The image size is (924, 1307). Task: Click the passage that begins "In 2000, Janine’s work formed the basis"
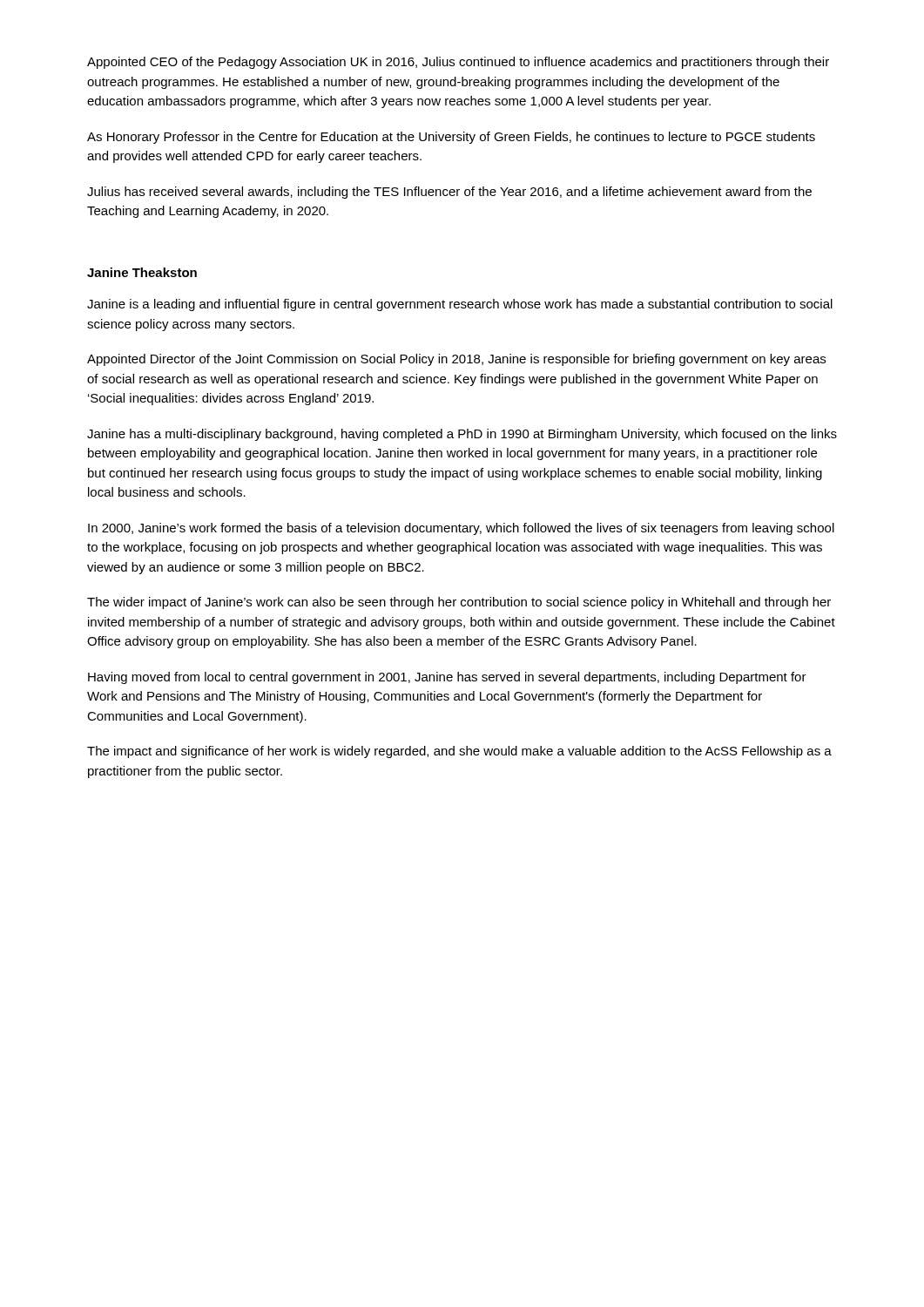[461, 547]
